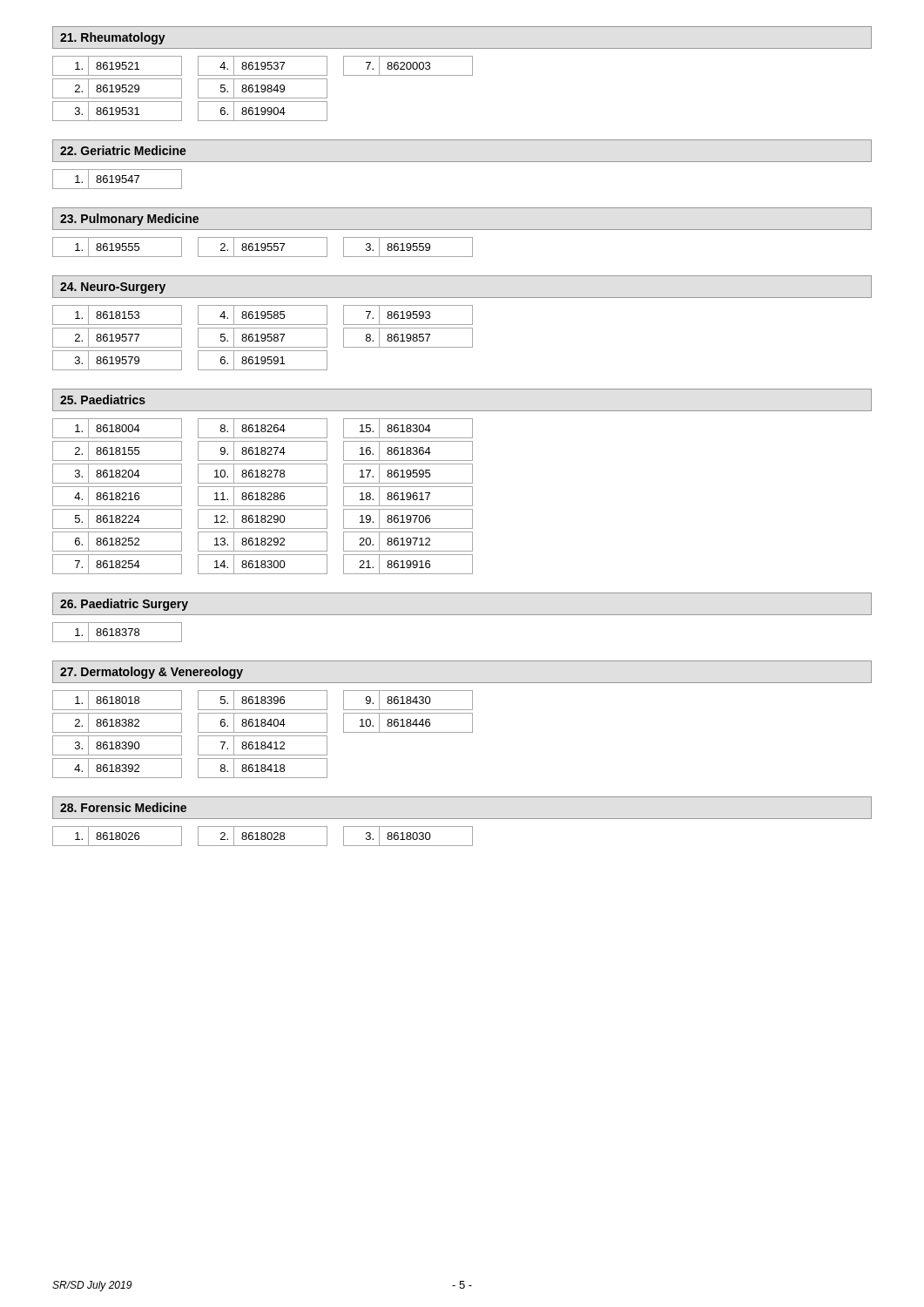Viewport: 924px width, 1307px height.
Task: Select the table that reads "8618153 2.8619577 3.8619579 4.8619585"
Action: 462,339
